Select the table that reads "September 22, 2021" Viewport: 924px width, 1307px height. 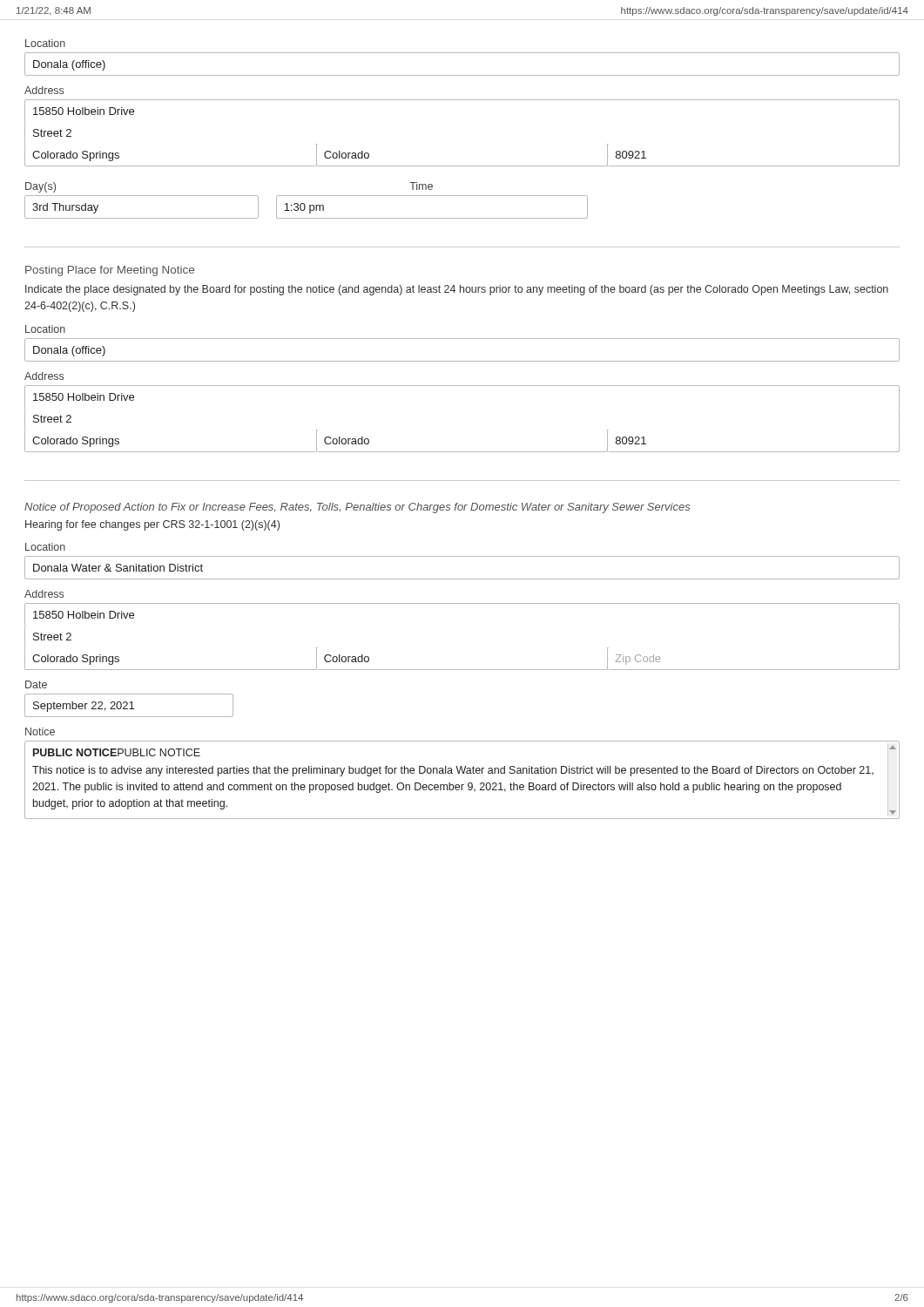pyautogui.click(x=462, y=706)
